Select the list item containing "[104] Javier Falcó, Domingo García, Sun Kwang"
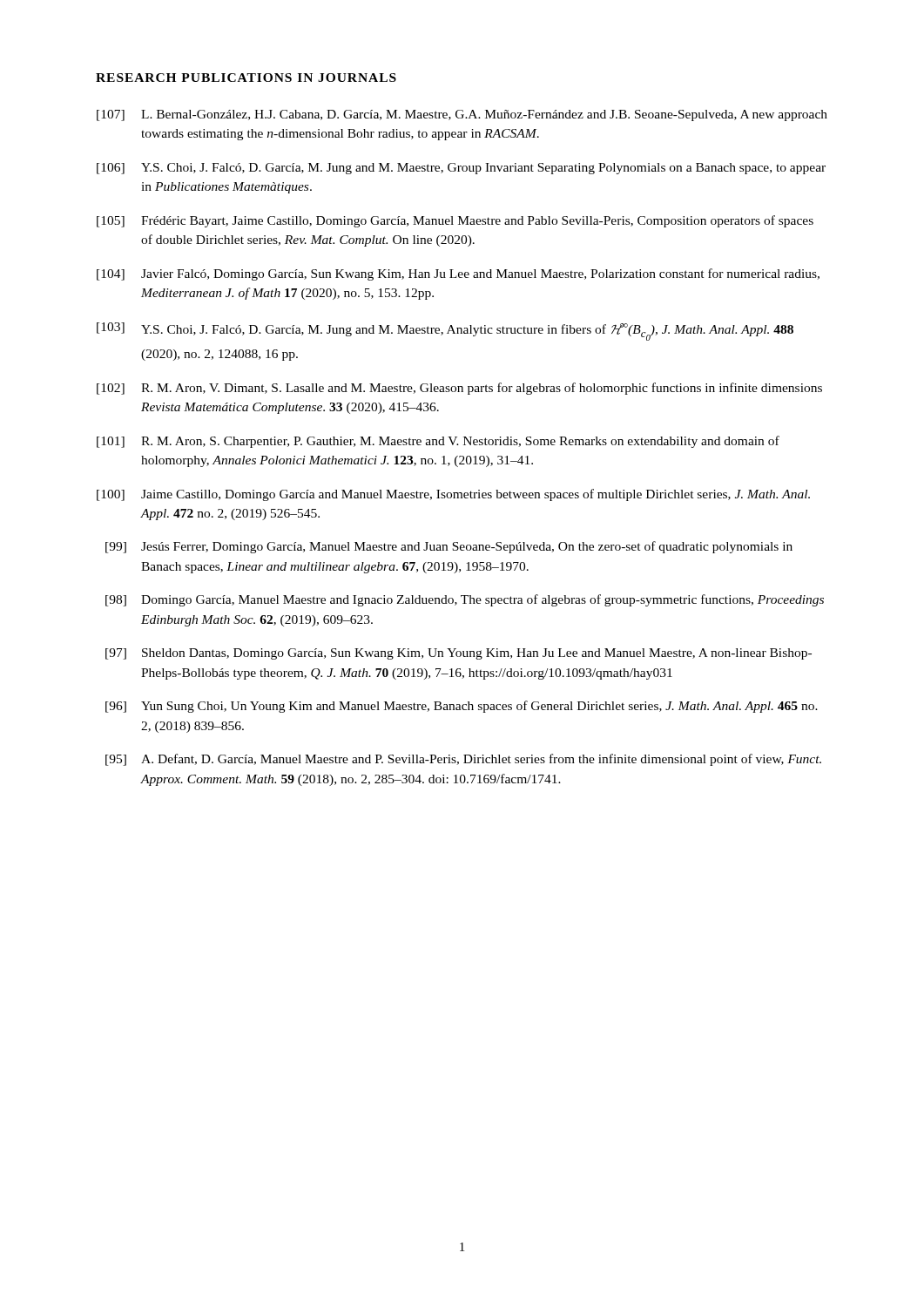The height and width of the screenshot is (1307, 924). click(x=462, y=283)
